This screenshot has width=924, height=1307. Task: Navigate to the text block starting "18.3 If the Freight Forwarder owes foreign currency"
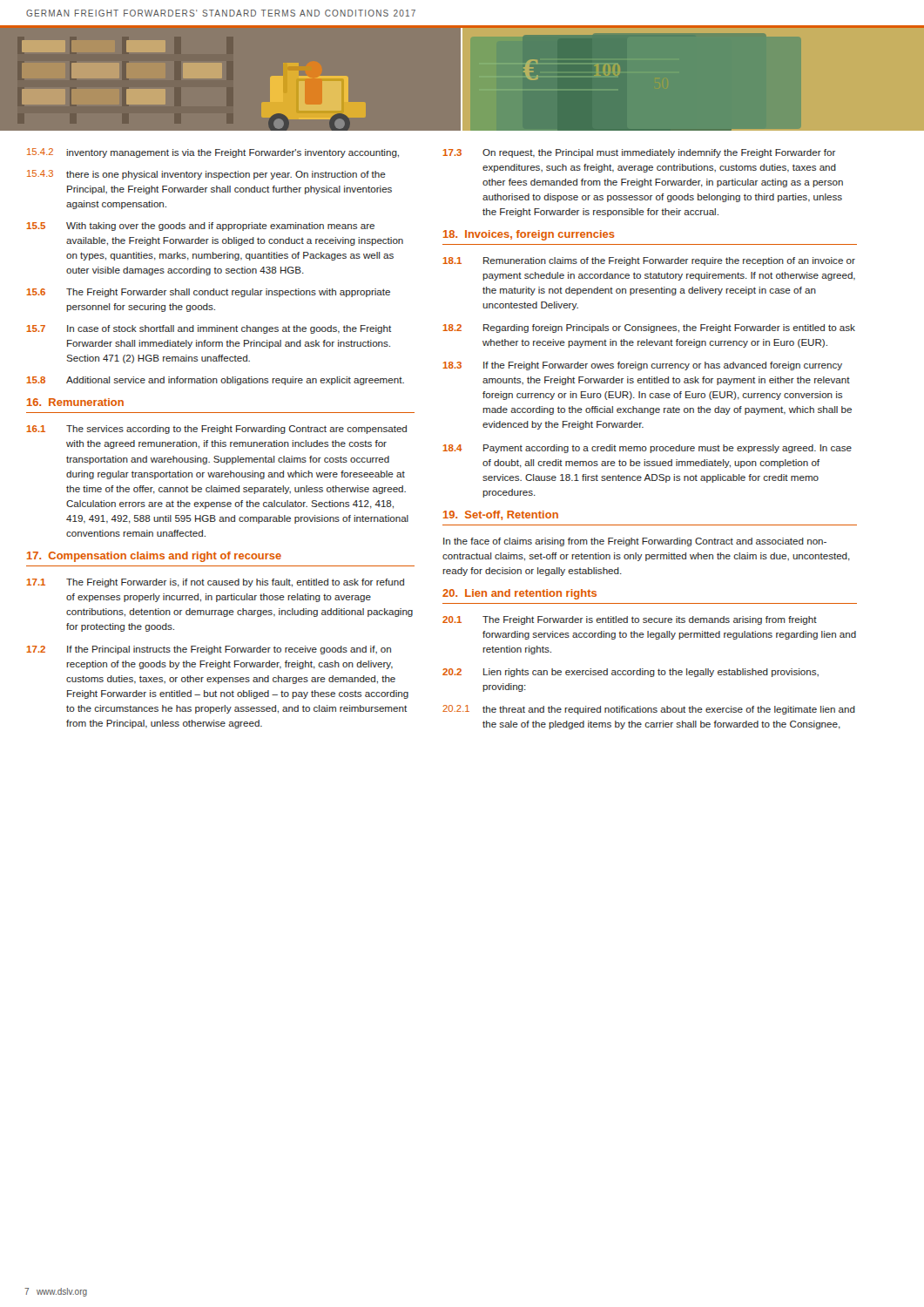650,395
